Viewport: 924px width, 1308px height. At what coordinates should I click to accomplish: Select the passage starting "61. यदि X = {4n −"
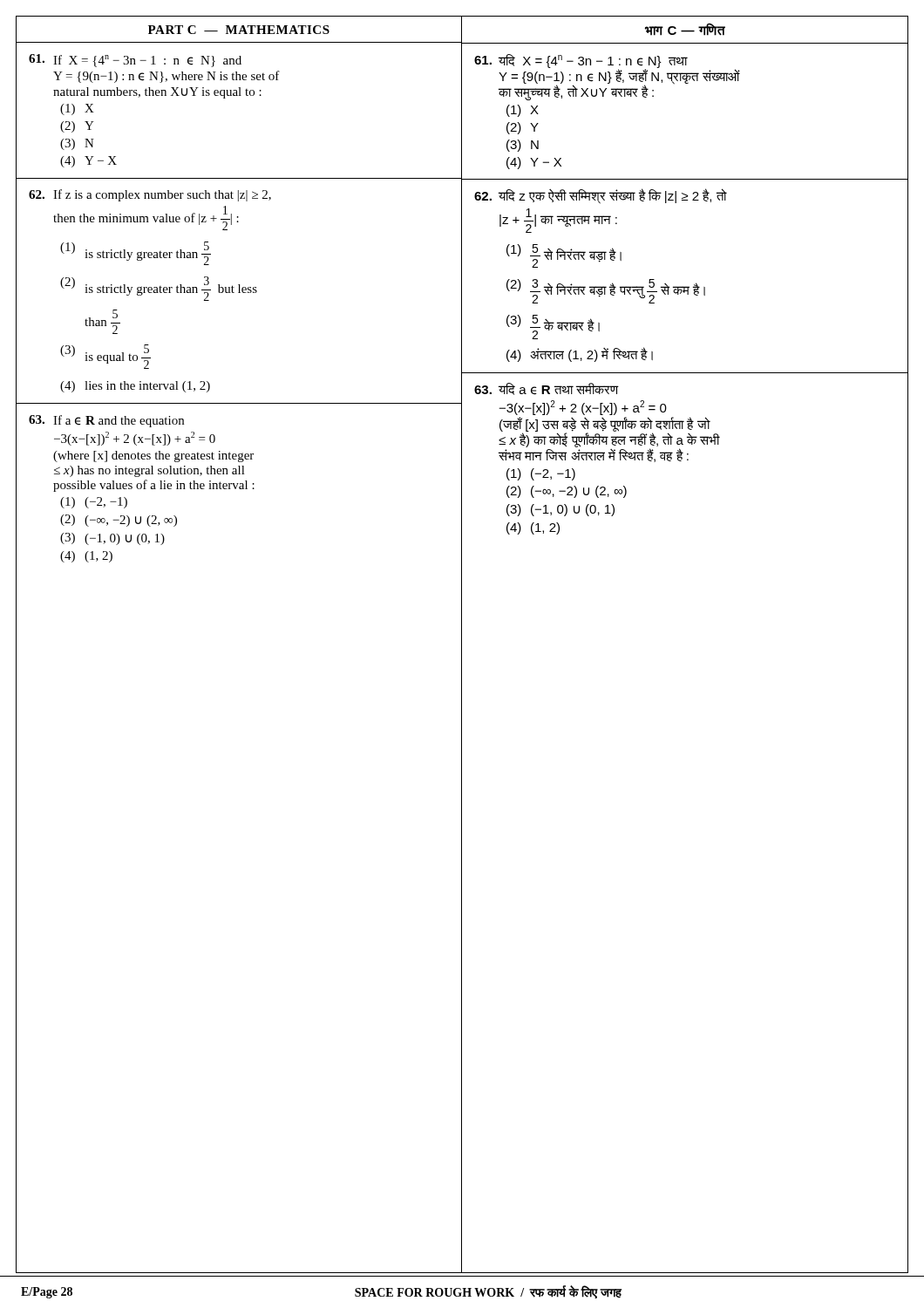point(607,77)
